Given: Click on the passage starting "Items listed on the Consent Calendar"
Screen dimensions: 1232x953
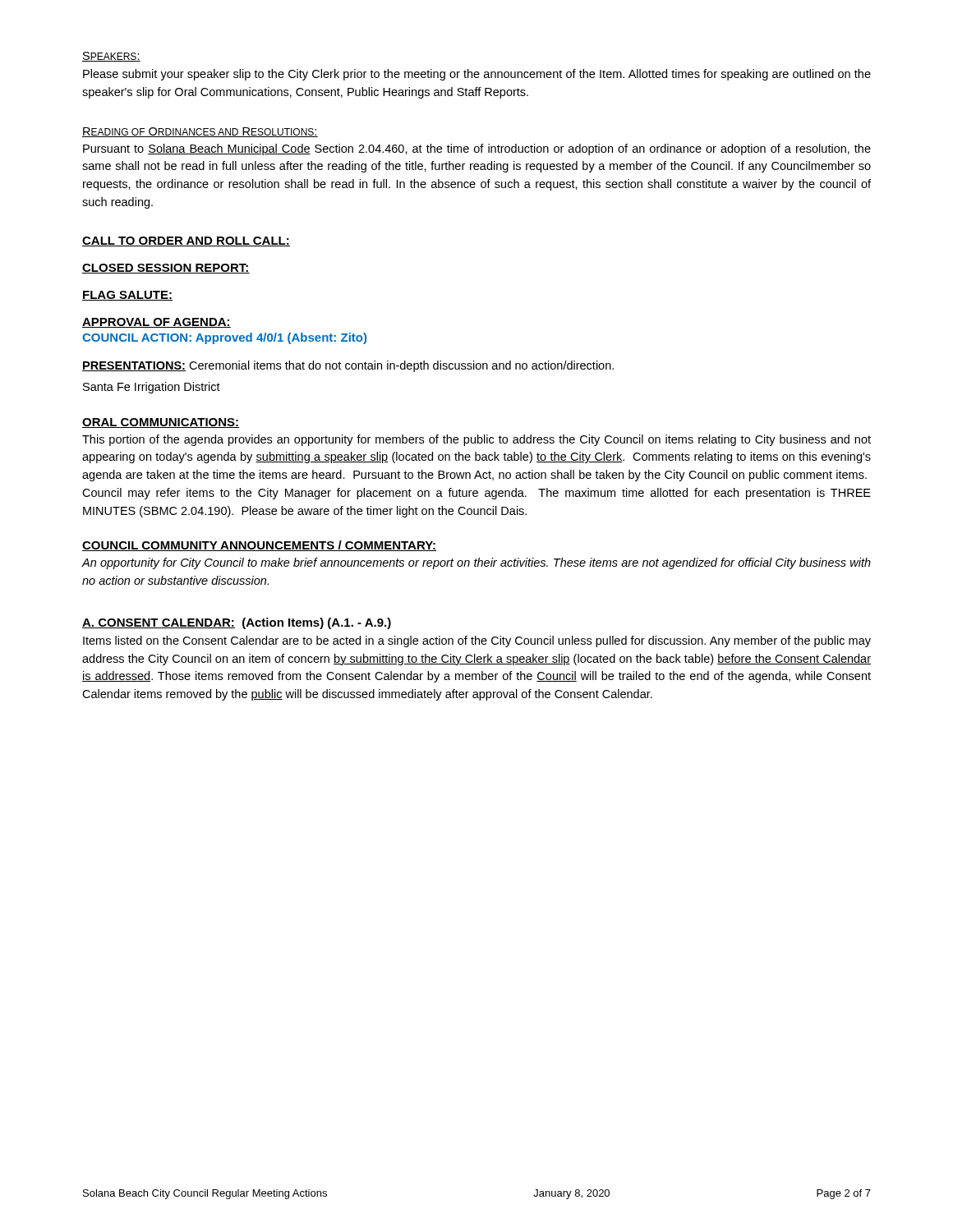Looking at the screenshot, I should coord(476,667).
